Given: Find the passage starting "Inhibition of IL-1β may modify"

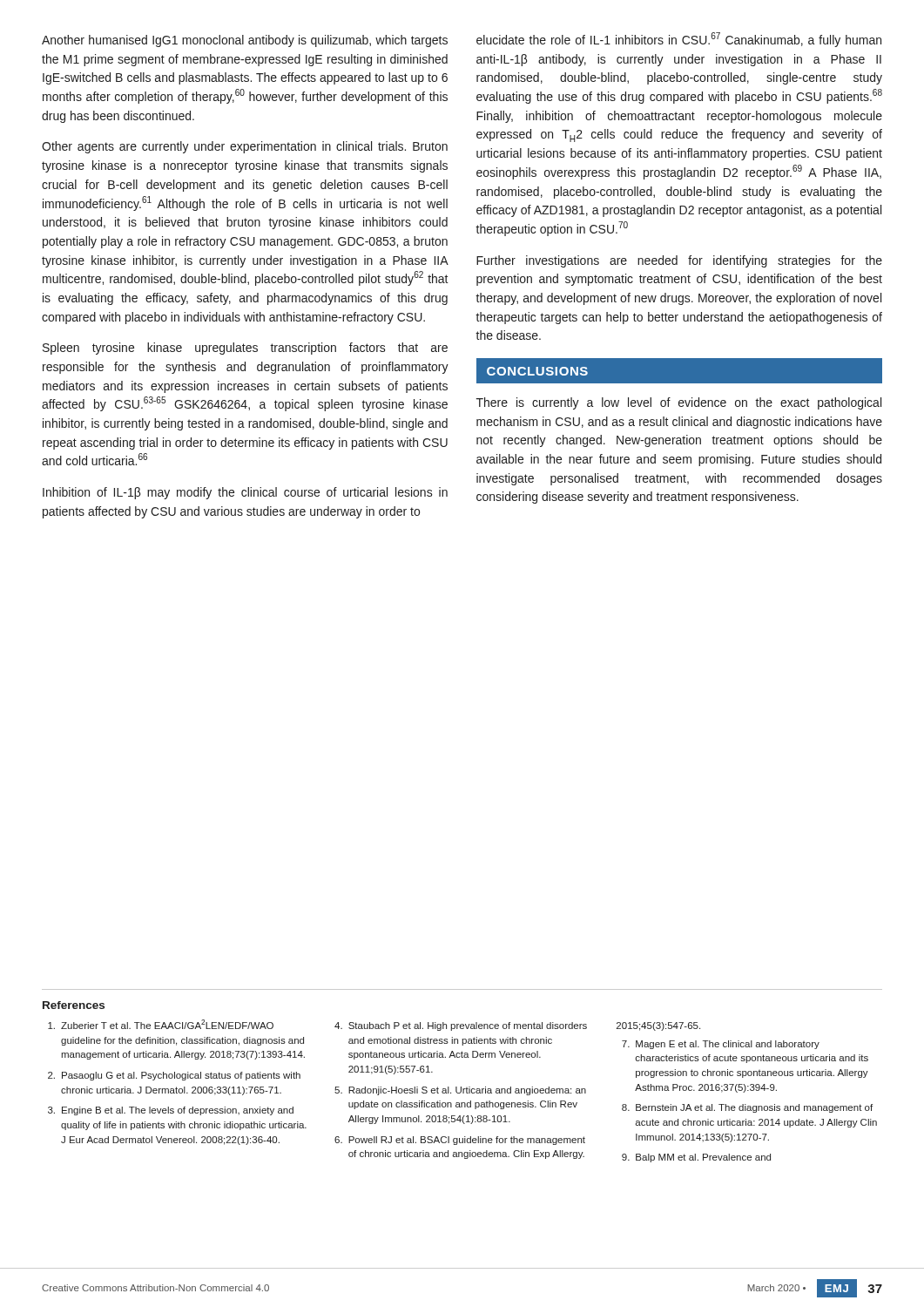Looking at the screenshot, I should click(245, 503).
